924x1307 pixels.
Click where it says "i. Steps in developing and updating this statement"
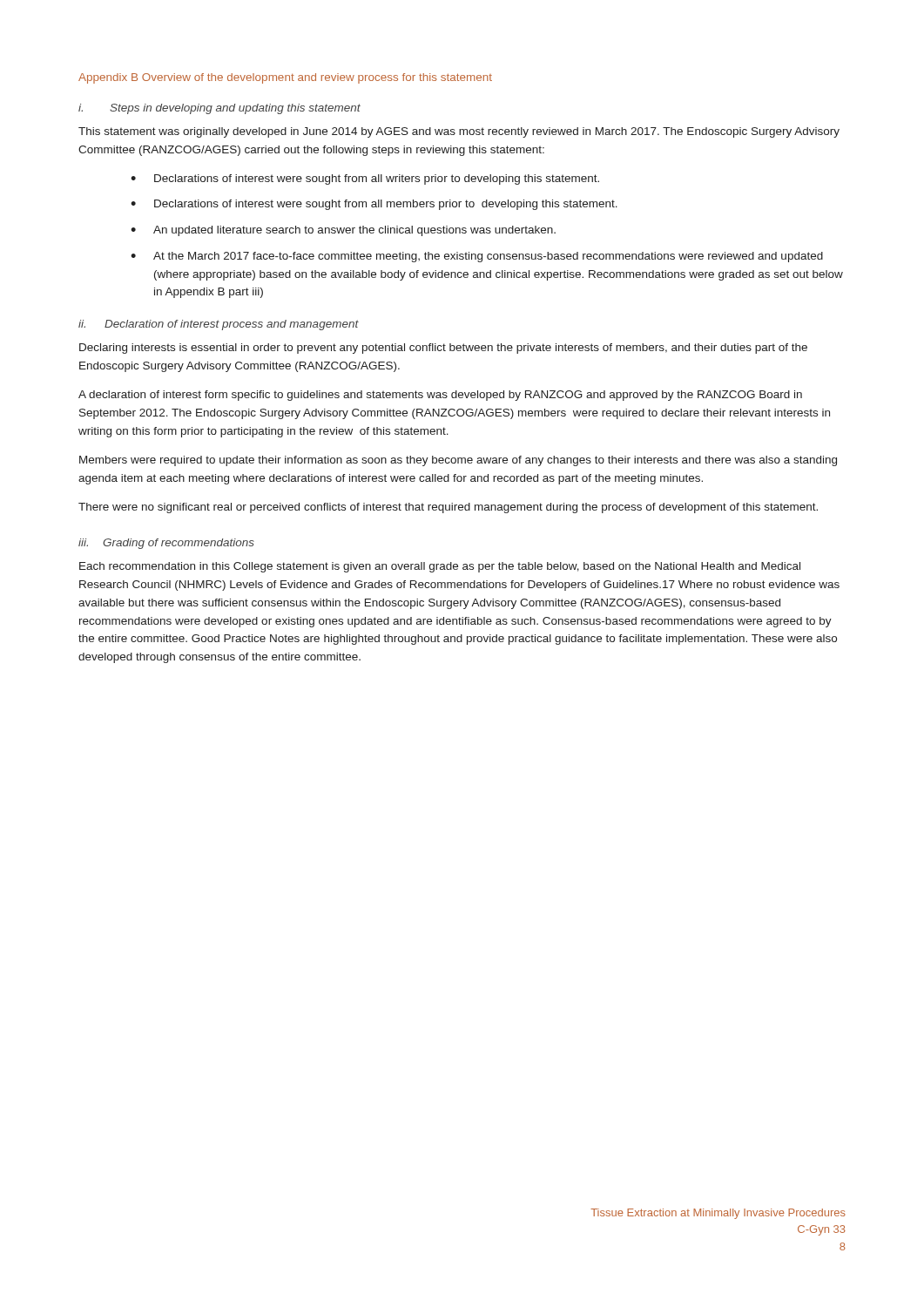(219, 108)
